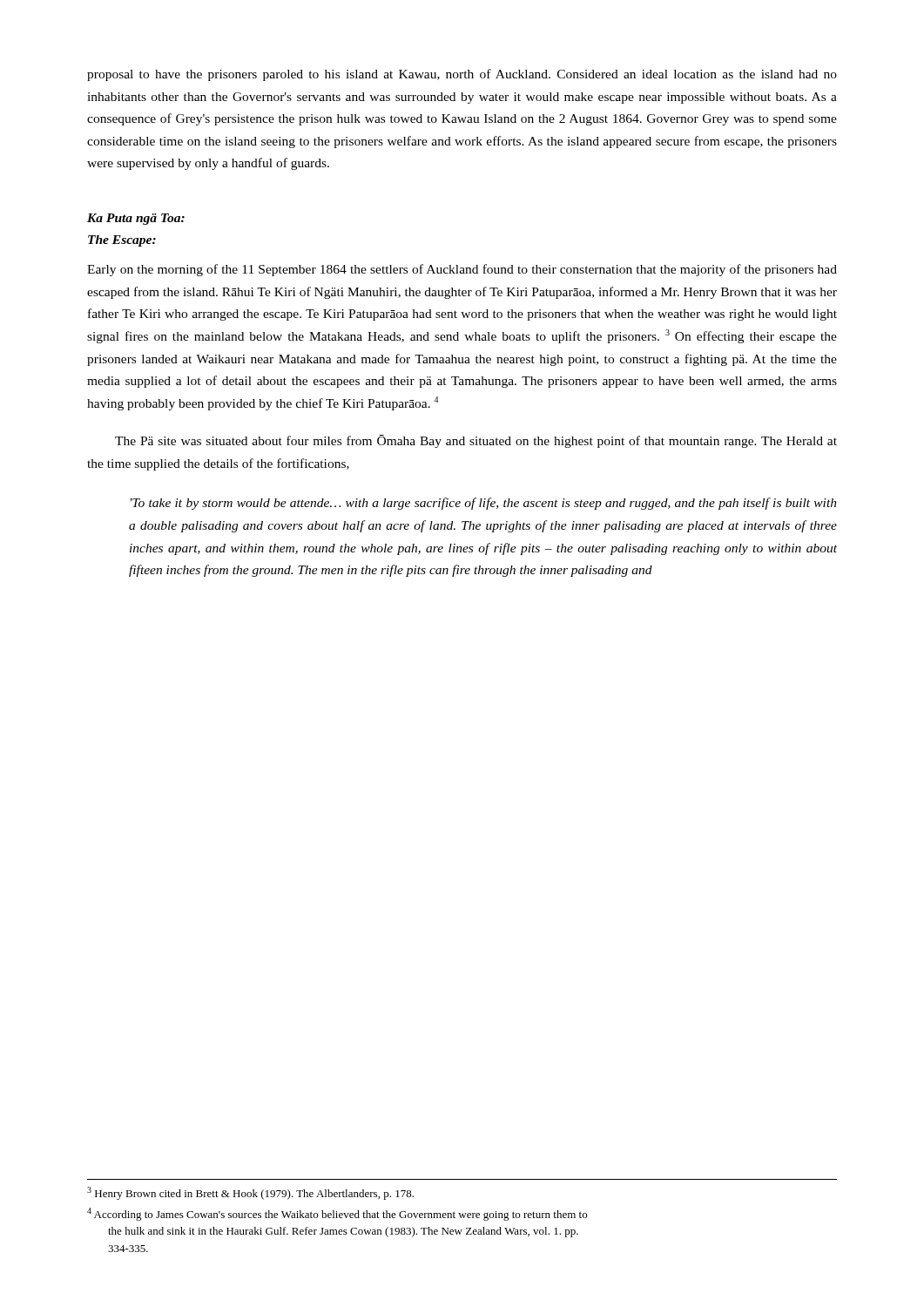The image size is (924, 1307).
Task: Find the block on this page that starts "Early on the morning of"
Action: click(462, 336)
